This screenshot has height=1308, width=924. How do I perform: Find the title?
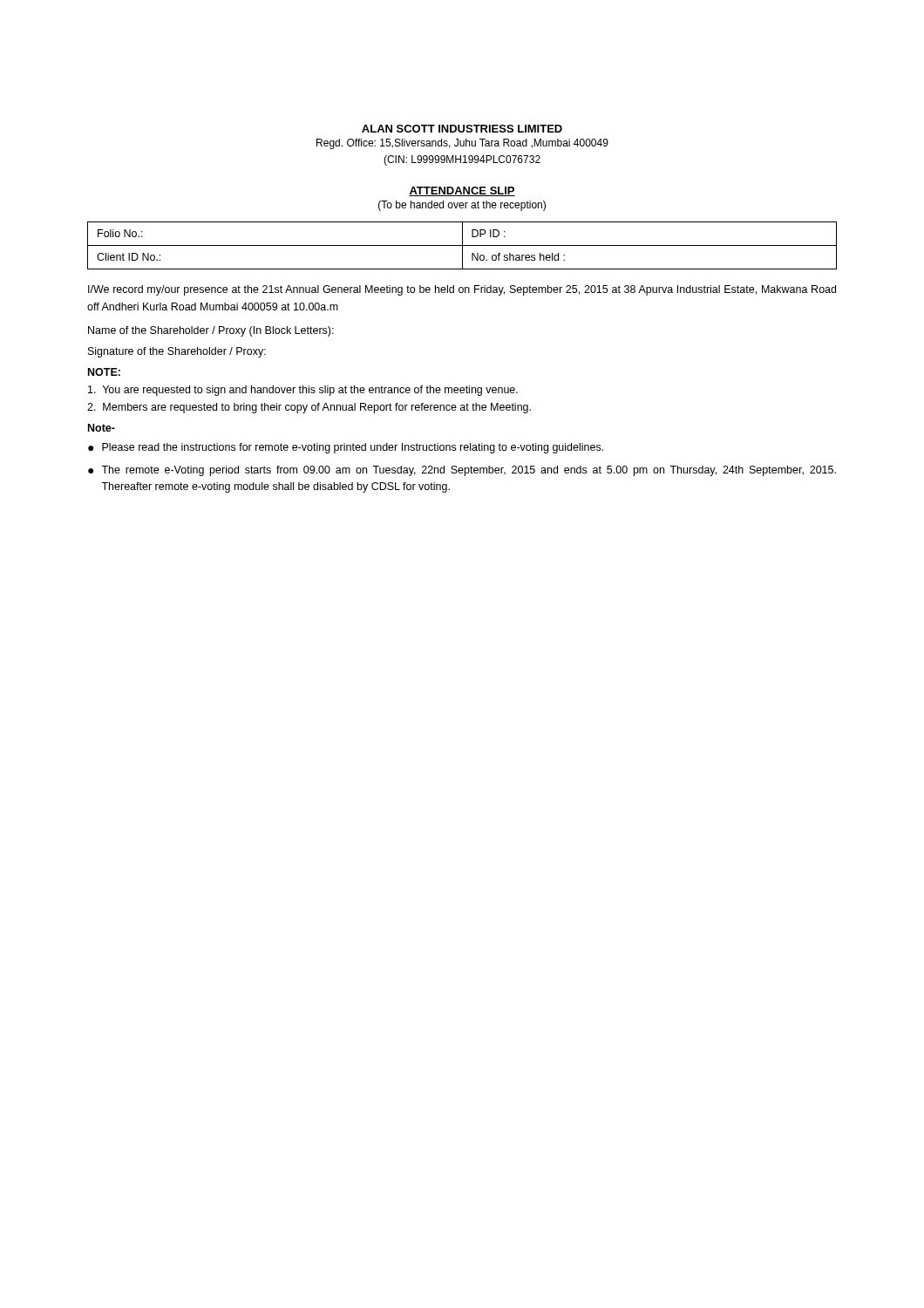point(462,145)
